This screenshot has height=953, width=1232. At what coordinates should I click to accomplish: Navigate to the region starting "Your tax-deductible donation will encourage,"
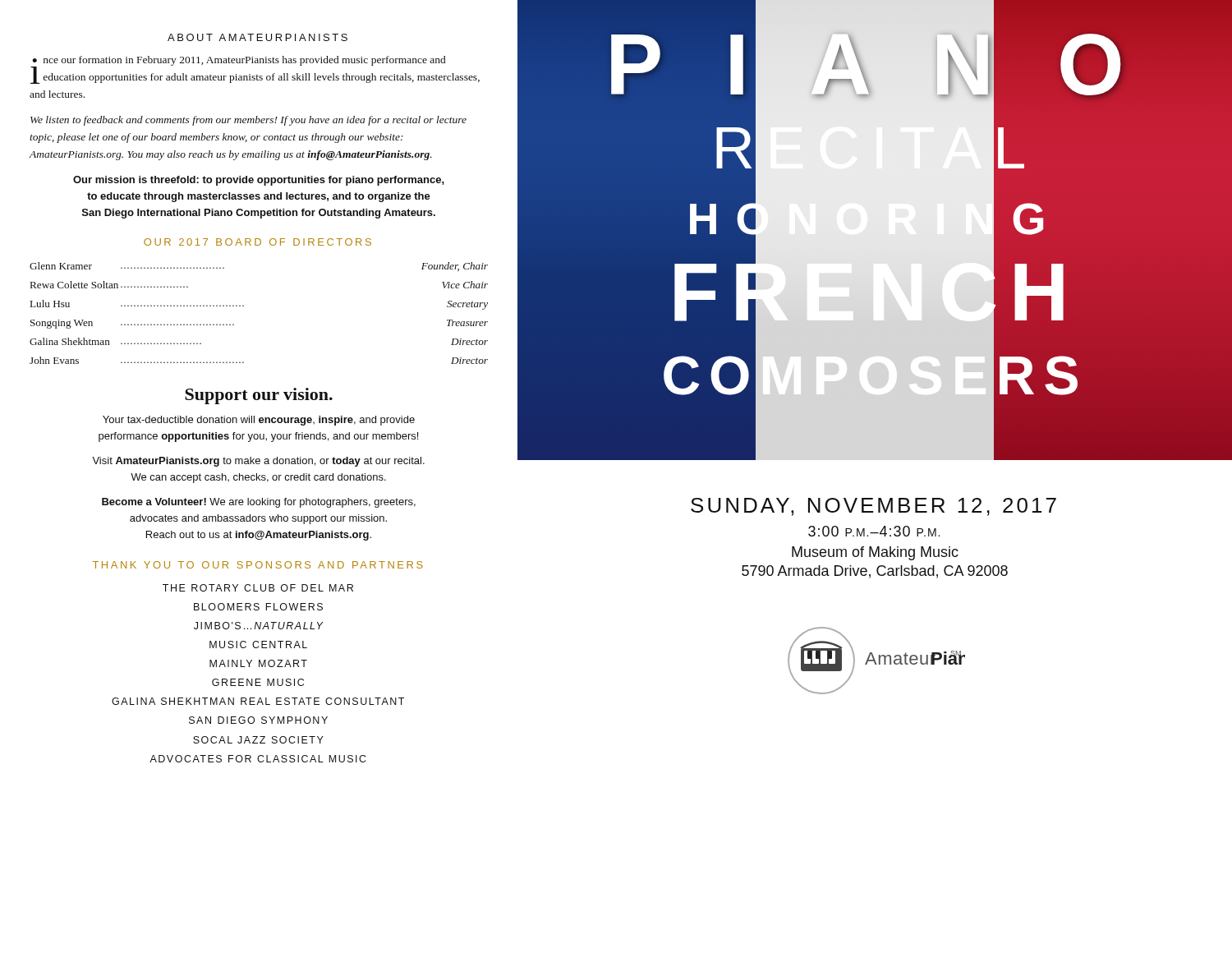coord(259,427)
